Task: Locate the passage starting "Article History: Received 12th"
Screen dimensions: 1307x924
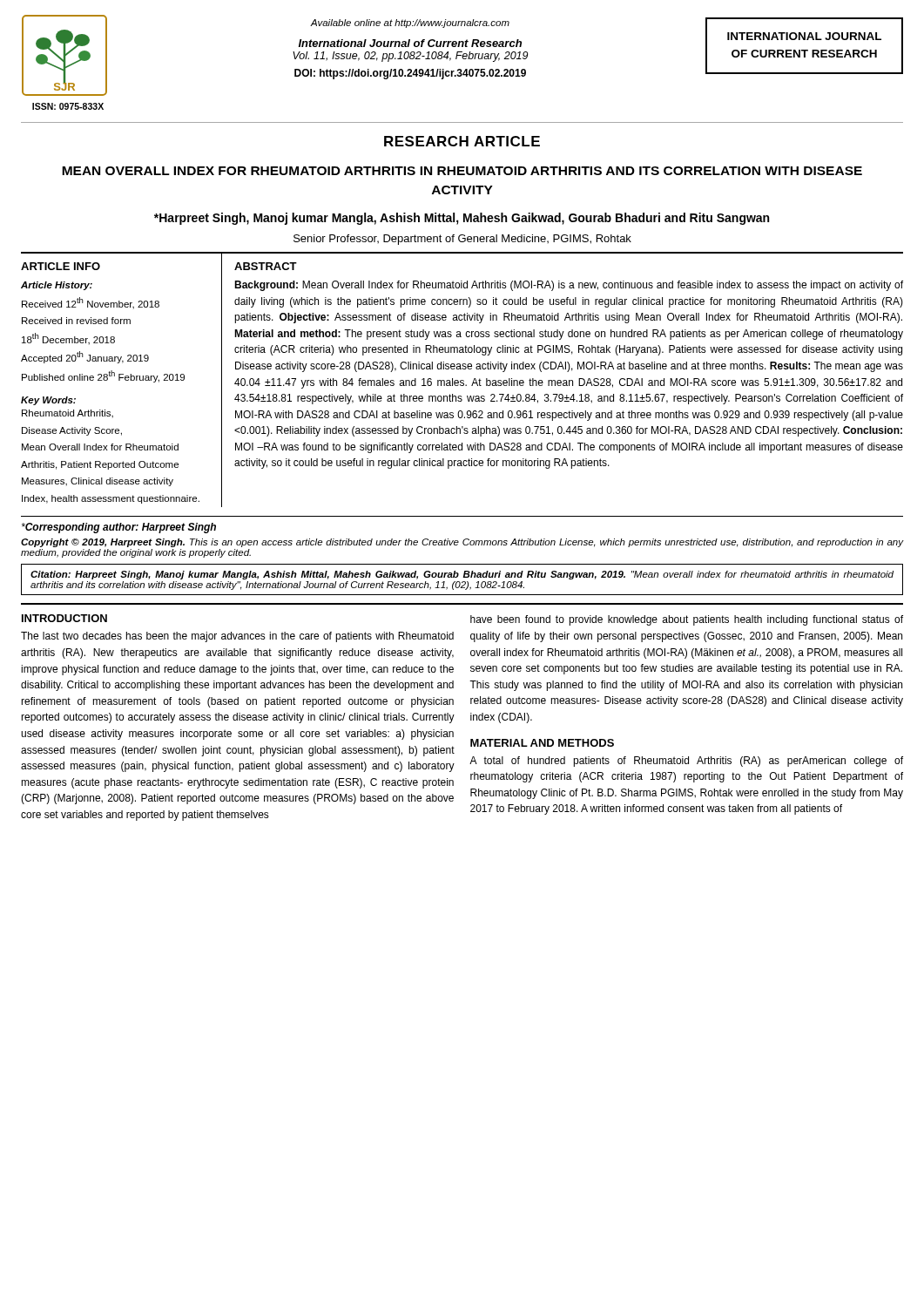Action: pyautogui.click(x=116, y=332)
